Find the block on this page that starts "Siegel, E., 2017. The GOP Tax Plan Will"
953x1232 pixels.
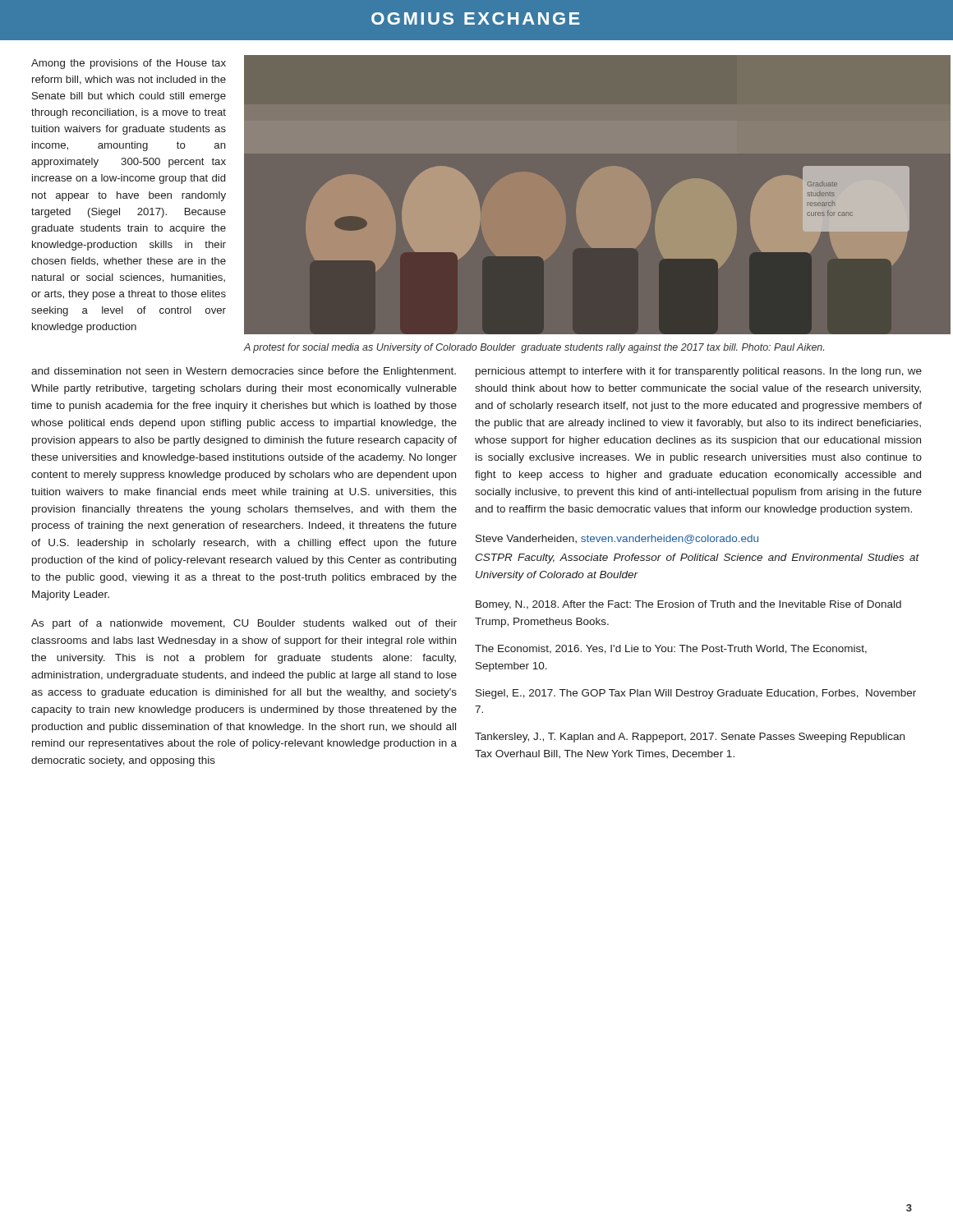[x=696, y=701]
